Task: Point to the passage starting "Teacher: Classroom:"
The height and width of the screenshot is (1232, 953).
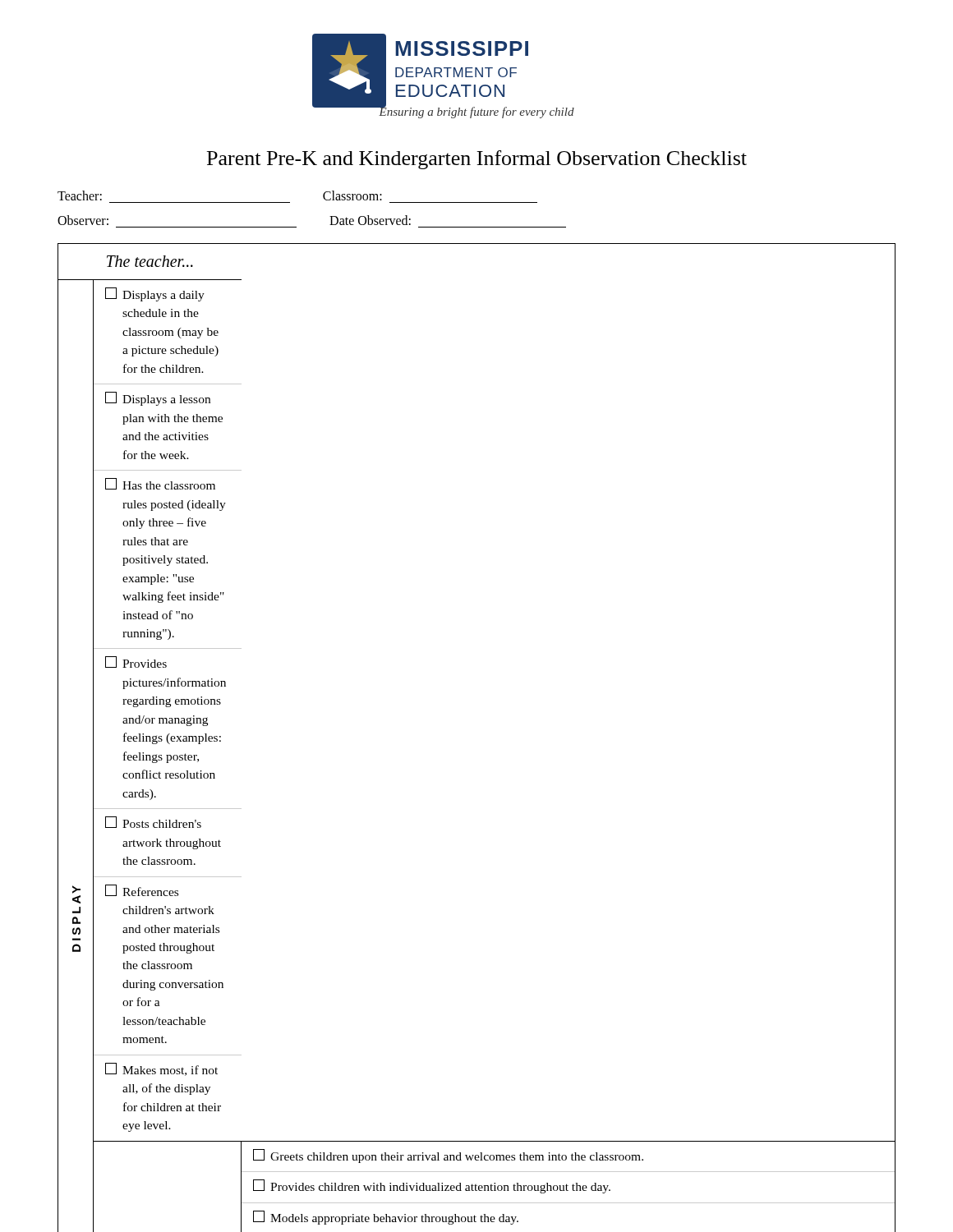Action: pyautogui.click(x=297, y=196)
